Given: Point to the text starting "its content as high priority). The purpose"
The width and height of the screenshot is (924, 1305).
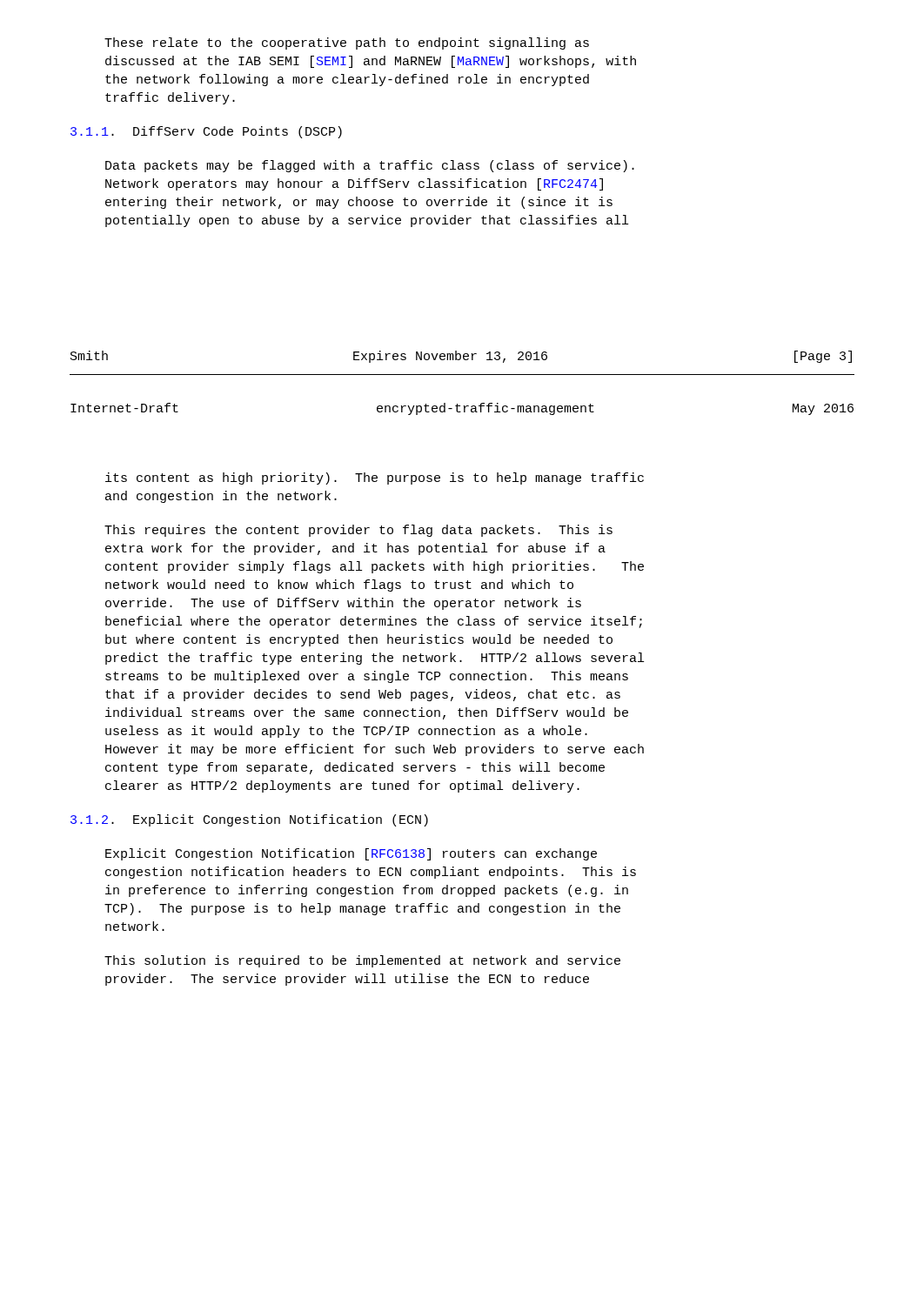Looking at the screenshot, I should tap(375, 488).
